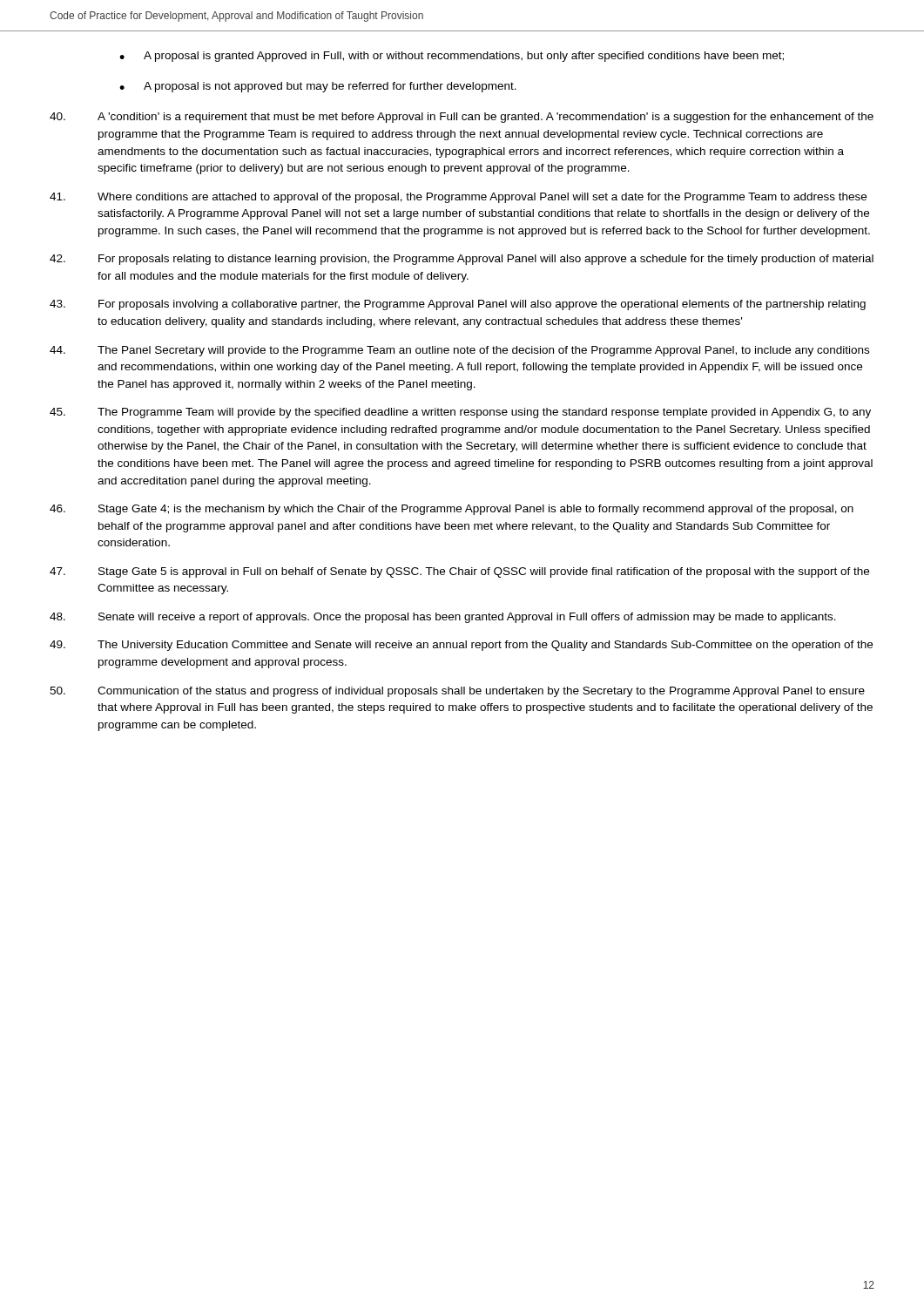Point to the block beginning "For proposals relating to distance learning provision,"
The width and height of the screenshot is (924, 1307).
[462, 267]
